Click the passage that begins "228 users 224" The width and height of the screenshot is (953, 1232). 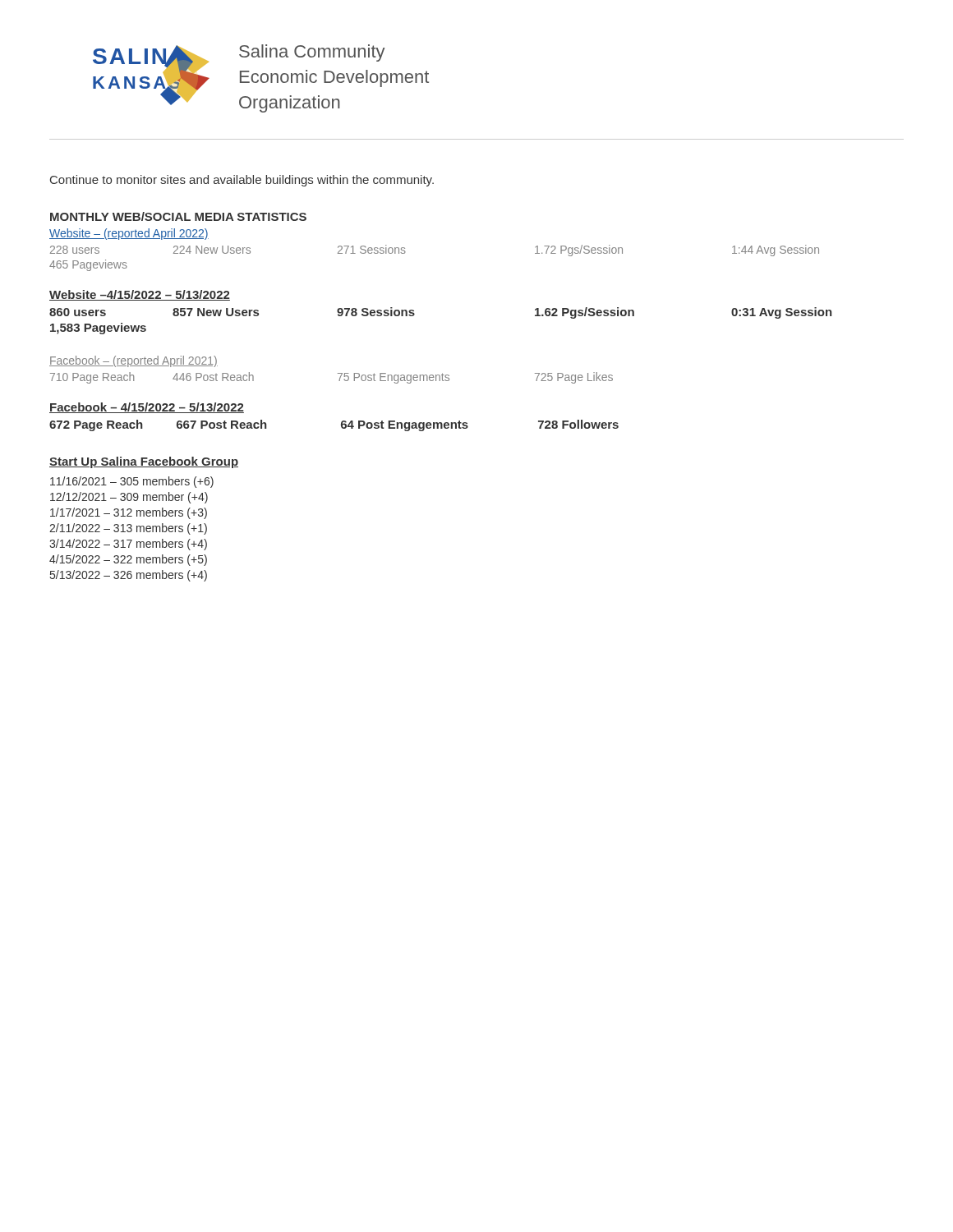coord(74,250)
